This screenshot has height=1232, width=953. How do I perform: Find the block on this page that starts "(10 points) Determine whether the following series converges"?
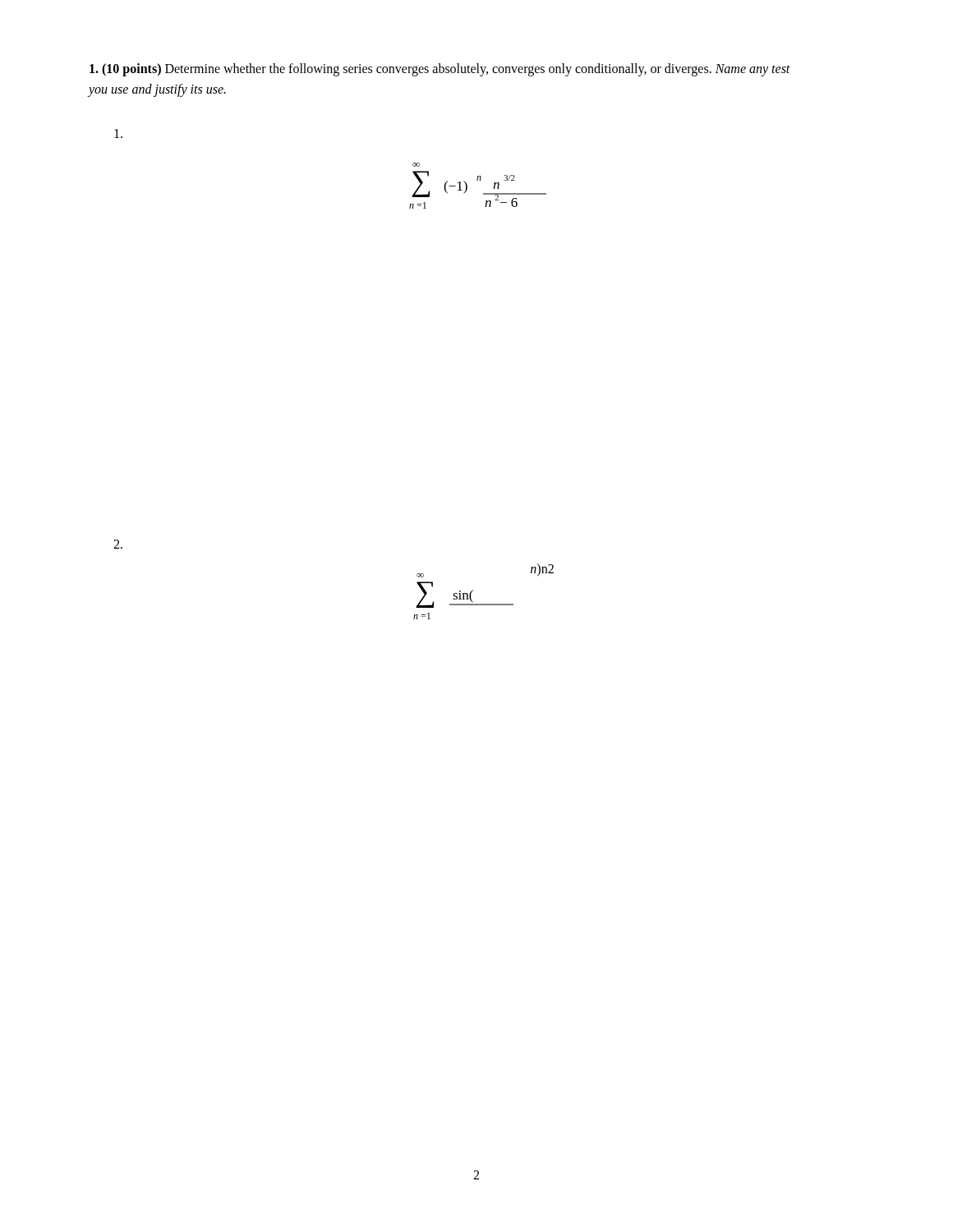click(x=439, y=79)
